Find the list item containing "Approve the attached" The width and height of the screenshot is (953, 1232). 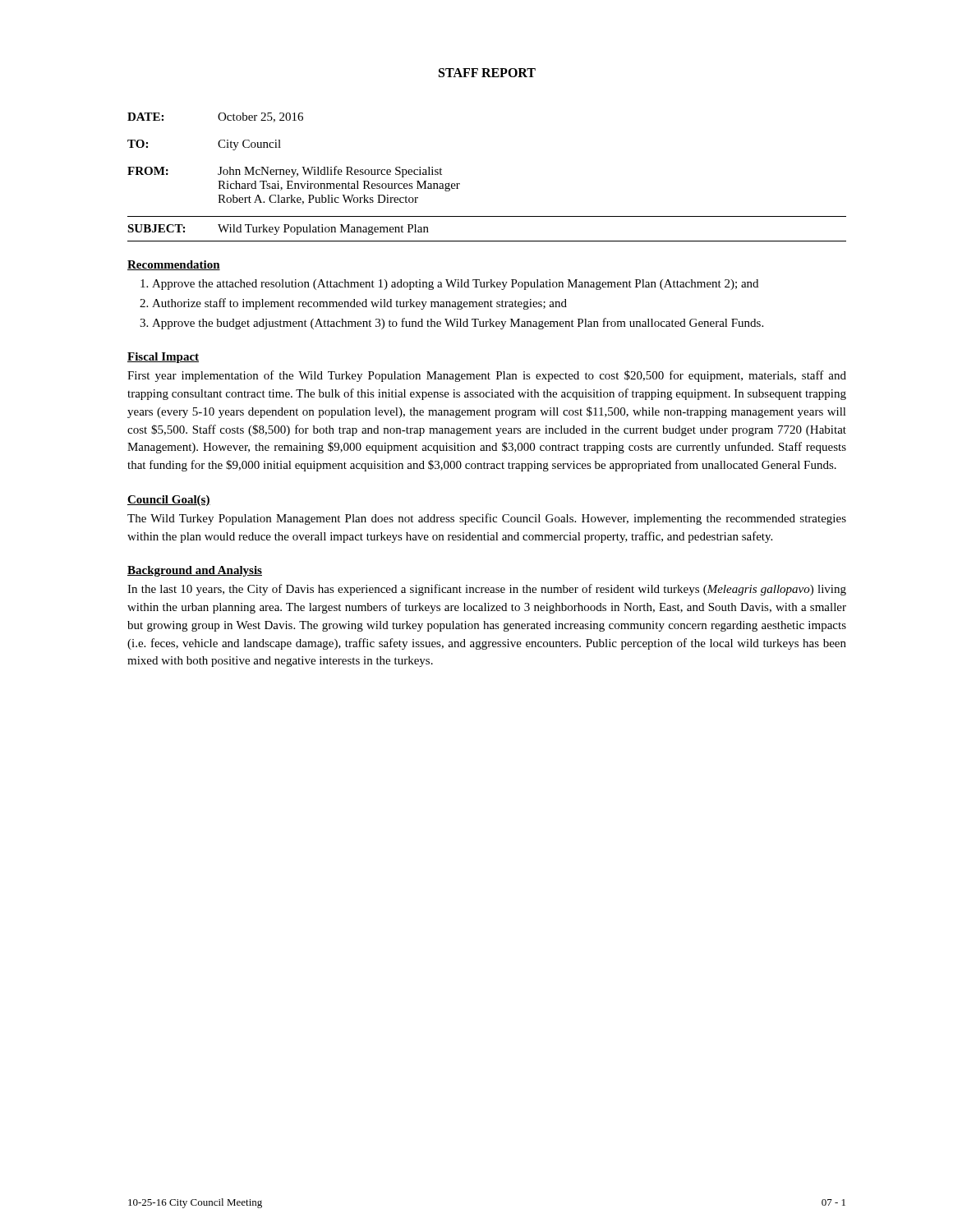pyautogui.click(x=455, y=283)
